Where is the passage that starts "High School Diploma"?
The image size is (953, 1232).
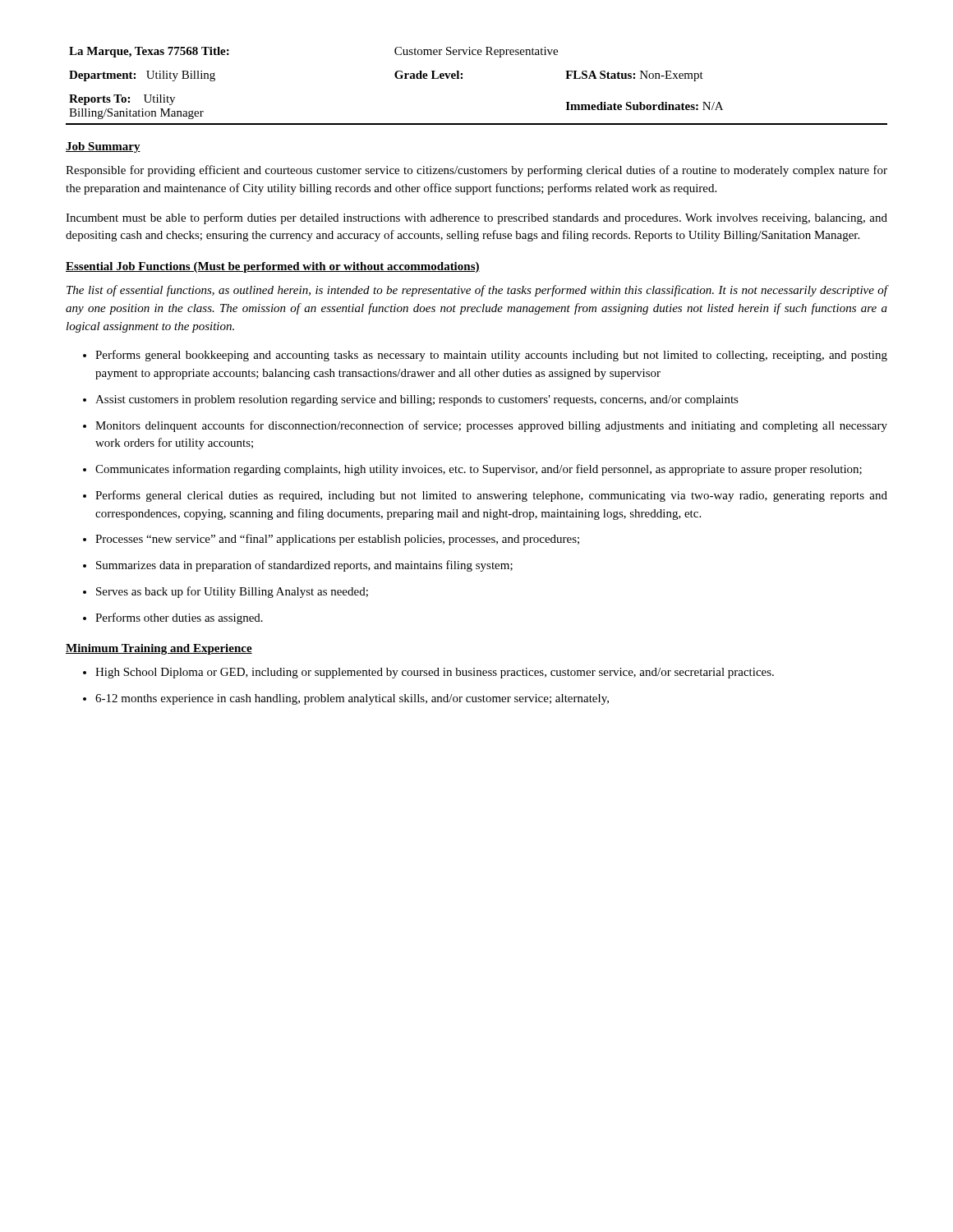pos(491,673)
